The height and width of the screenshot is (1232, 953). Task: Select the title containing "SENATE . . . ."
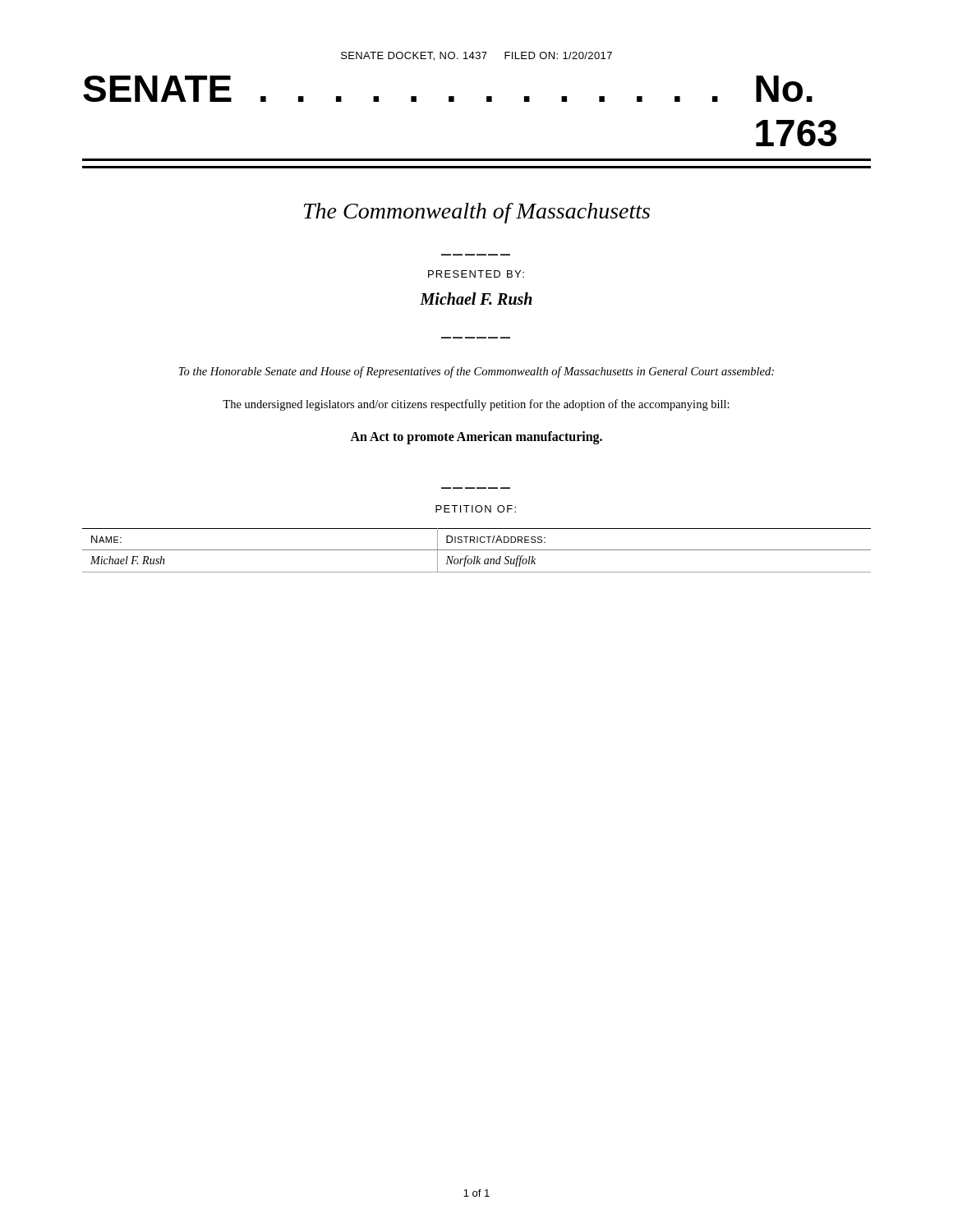[476, 111]
